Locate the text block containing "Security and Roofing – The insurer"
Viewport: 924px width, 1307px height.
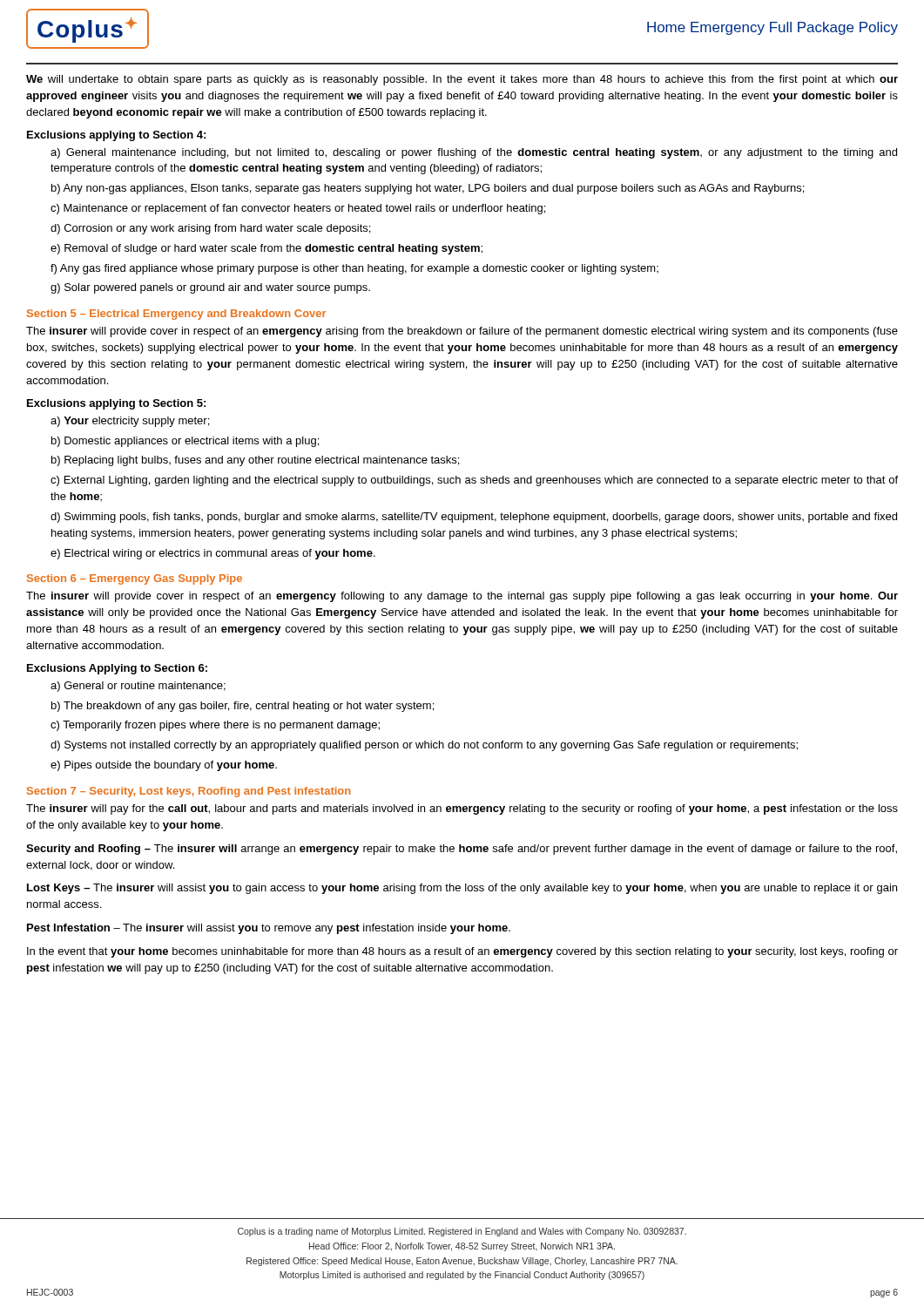point(462,856)
